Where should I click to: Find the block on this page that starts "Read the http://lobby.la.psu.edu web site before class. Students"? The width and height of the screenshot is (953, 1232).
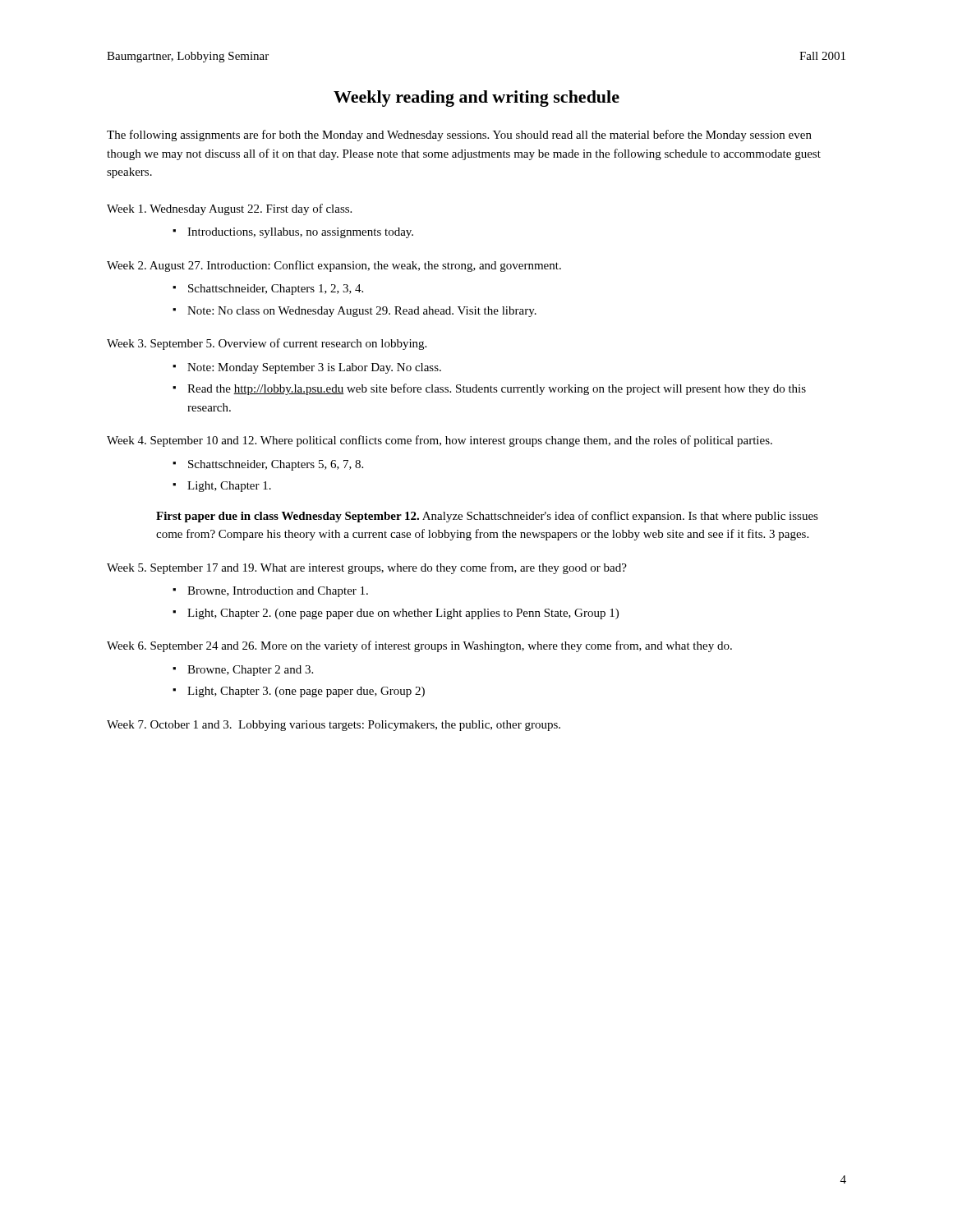[497, 398]
